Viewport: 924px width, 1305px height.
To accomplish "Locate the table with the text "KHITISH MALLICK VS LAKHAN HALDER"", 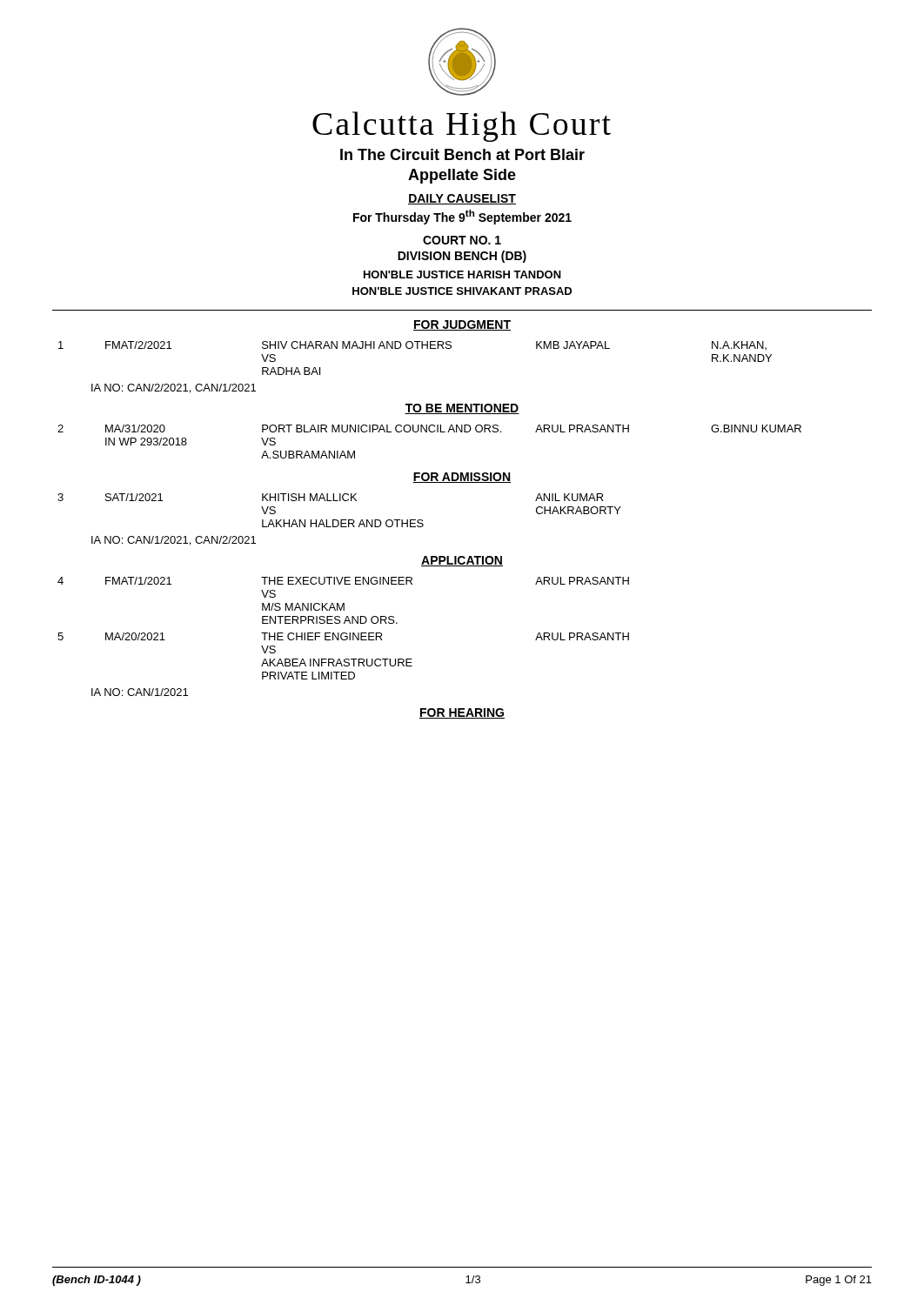I will pos(462,510).
